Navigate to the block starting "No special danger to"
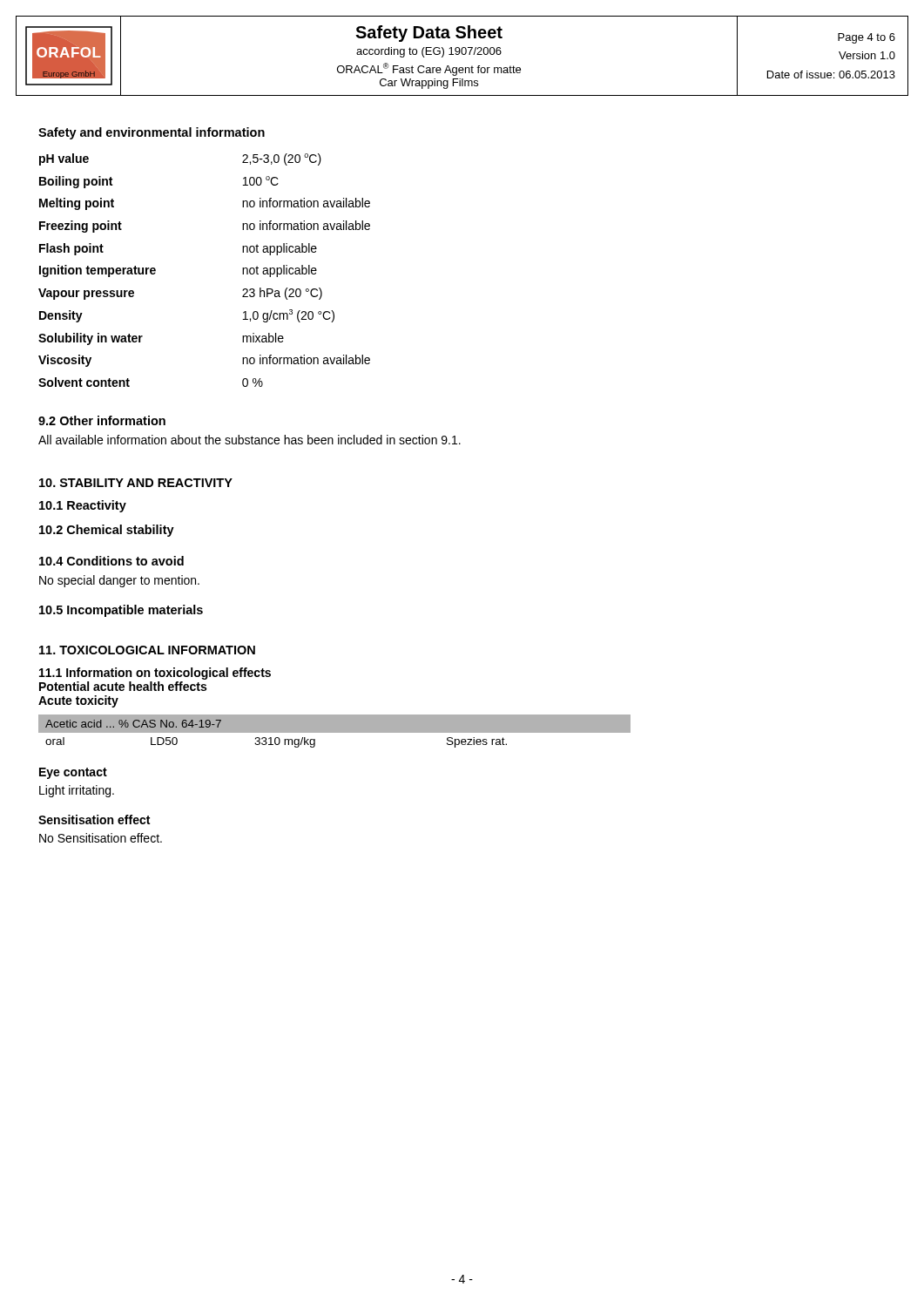 (x=119, y=581)
